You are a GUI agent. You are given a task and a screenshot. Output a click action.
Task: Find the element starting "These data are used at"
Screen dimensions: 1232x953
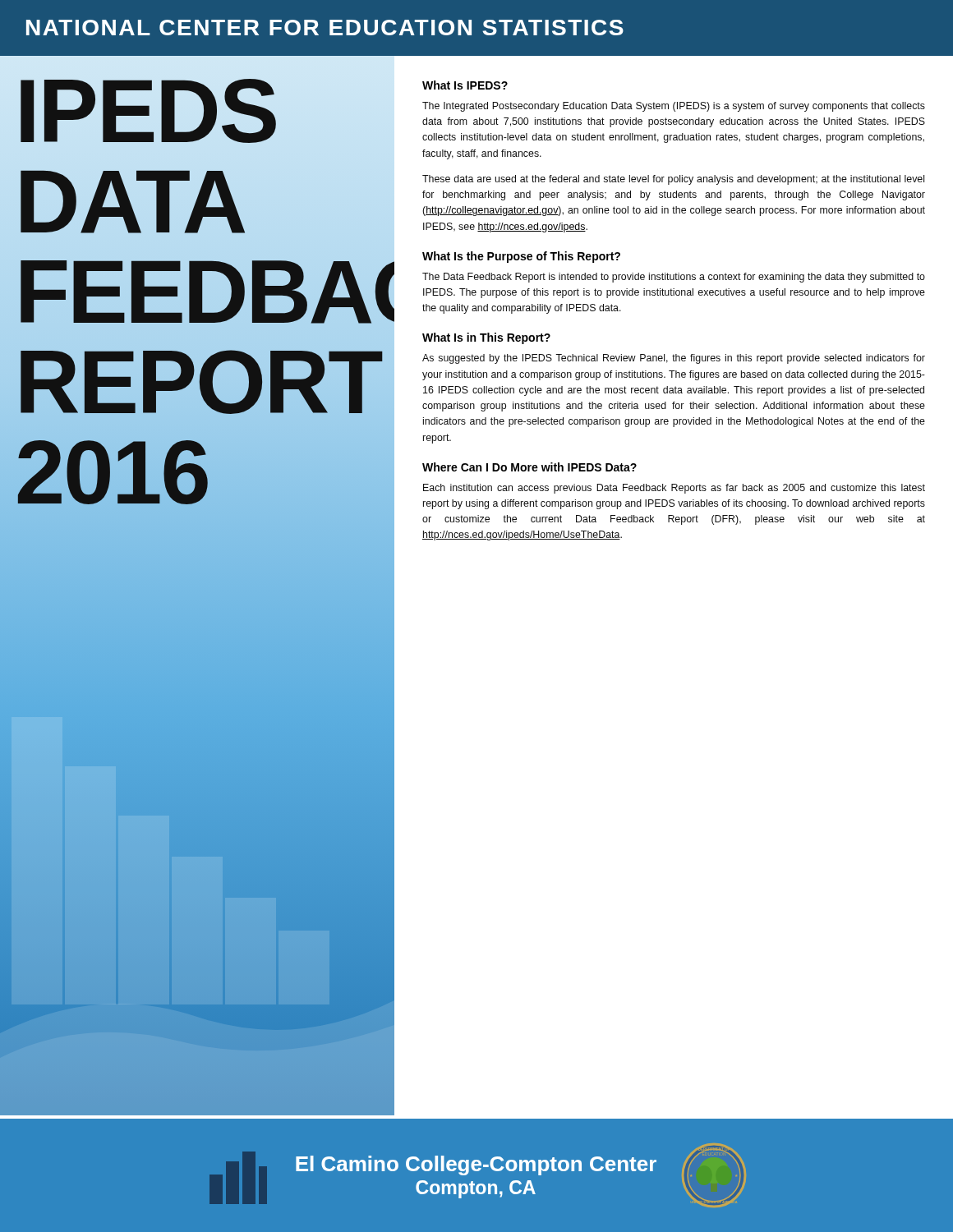674,203
